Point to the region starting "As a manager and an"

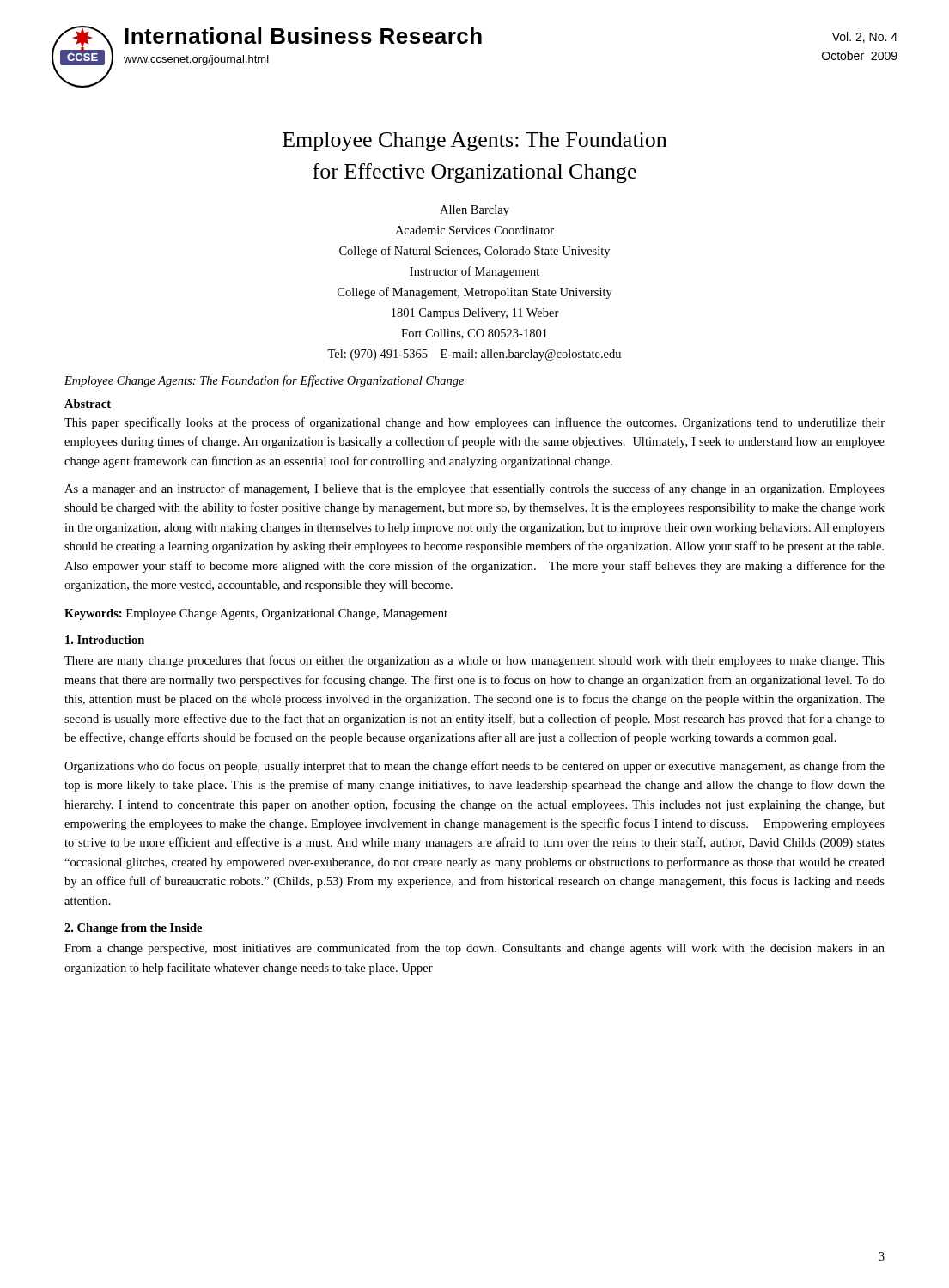(474, 537)
